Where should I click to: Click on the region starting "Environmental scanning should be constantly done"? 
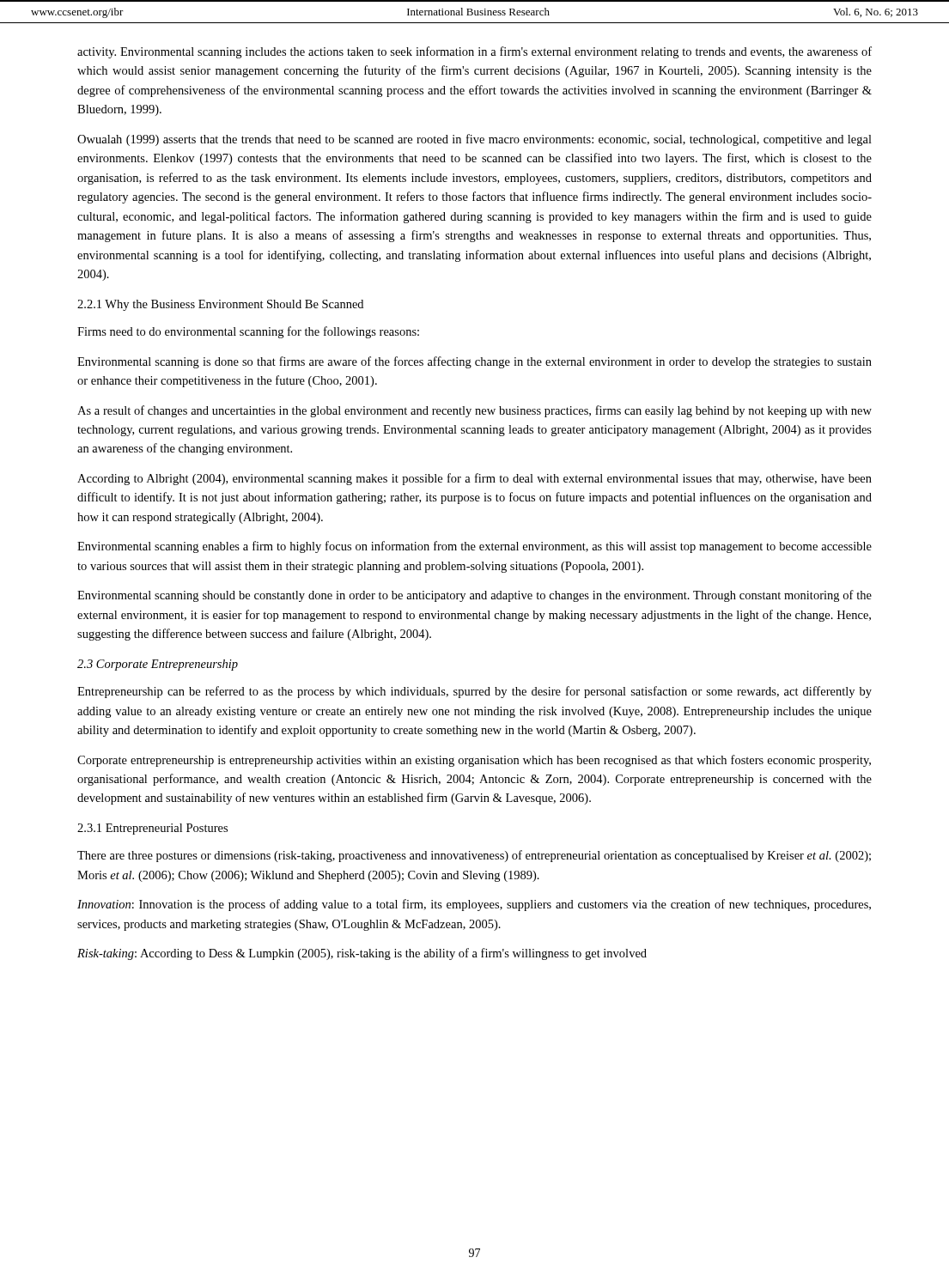coord(474,615)
